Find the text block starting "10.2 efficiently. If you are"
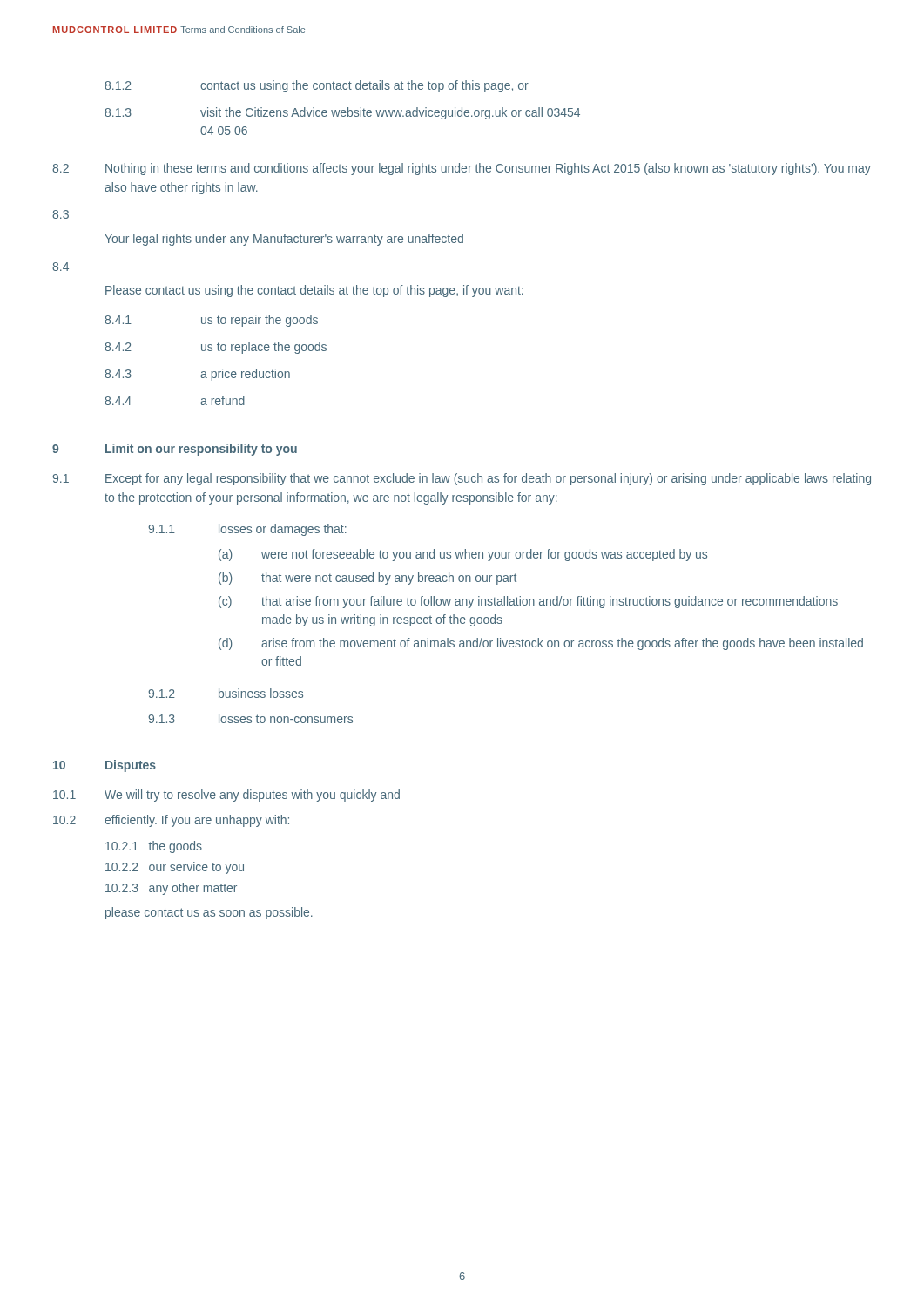Image resolution: width=924 pixels, height=1307 pixels. point(171,821)
